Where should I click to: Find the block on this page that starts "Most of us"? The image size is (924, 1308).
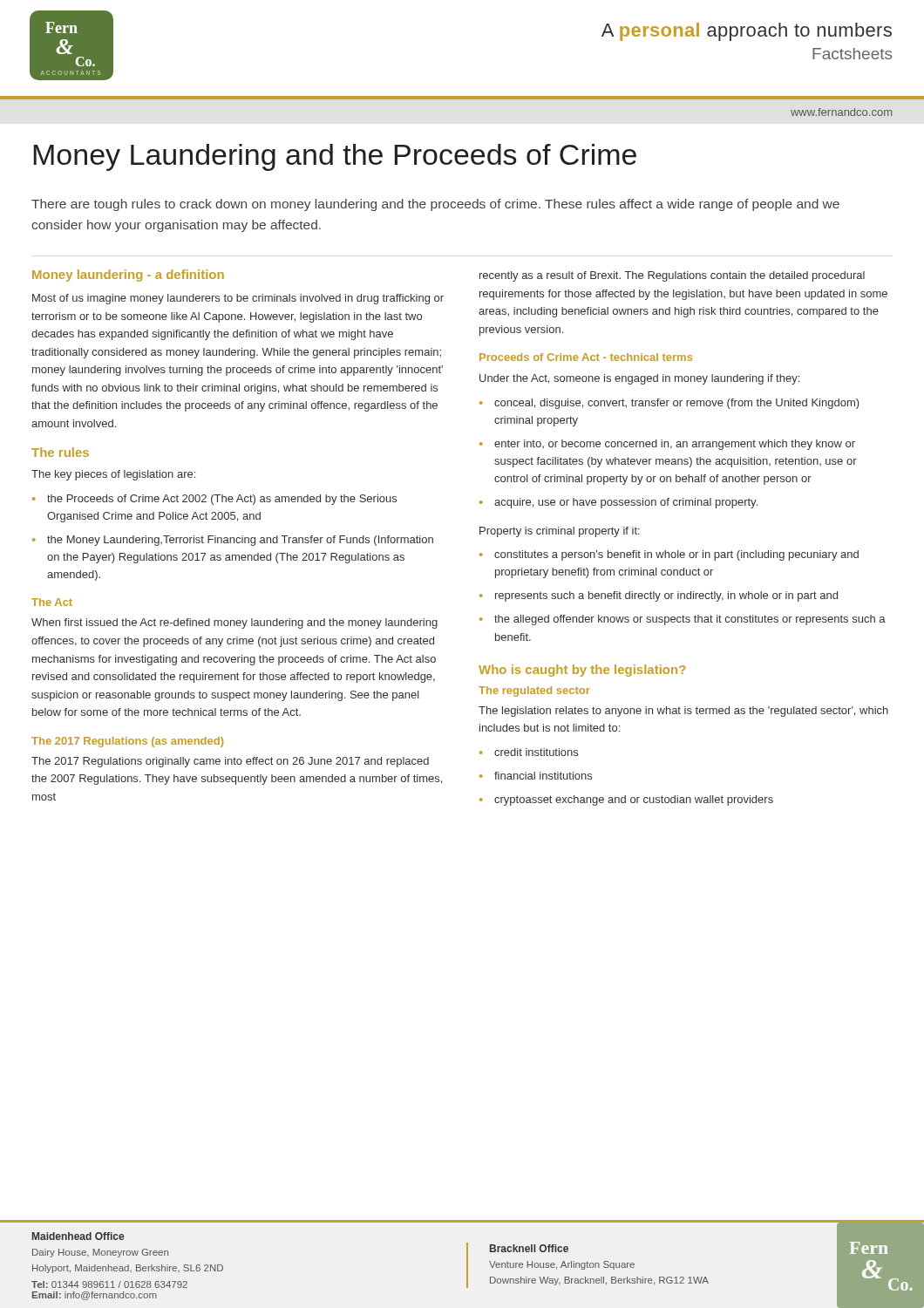238,361
